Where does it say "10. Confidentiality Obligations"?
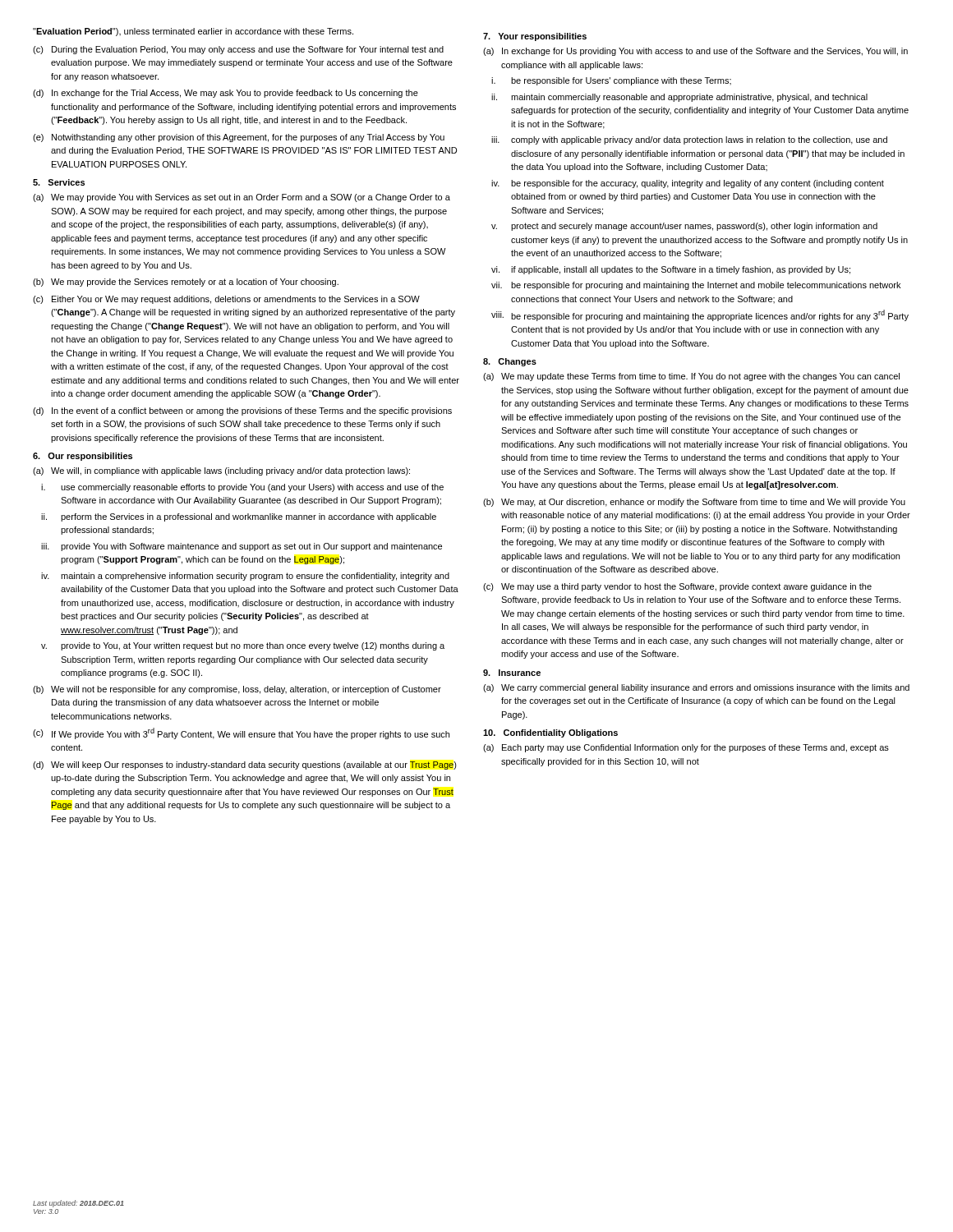 coord(551,733)
